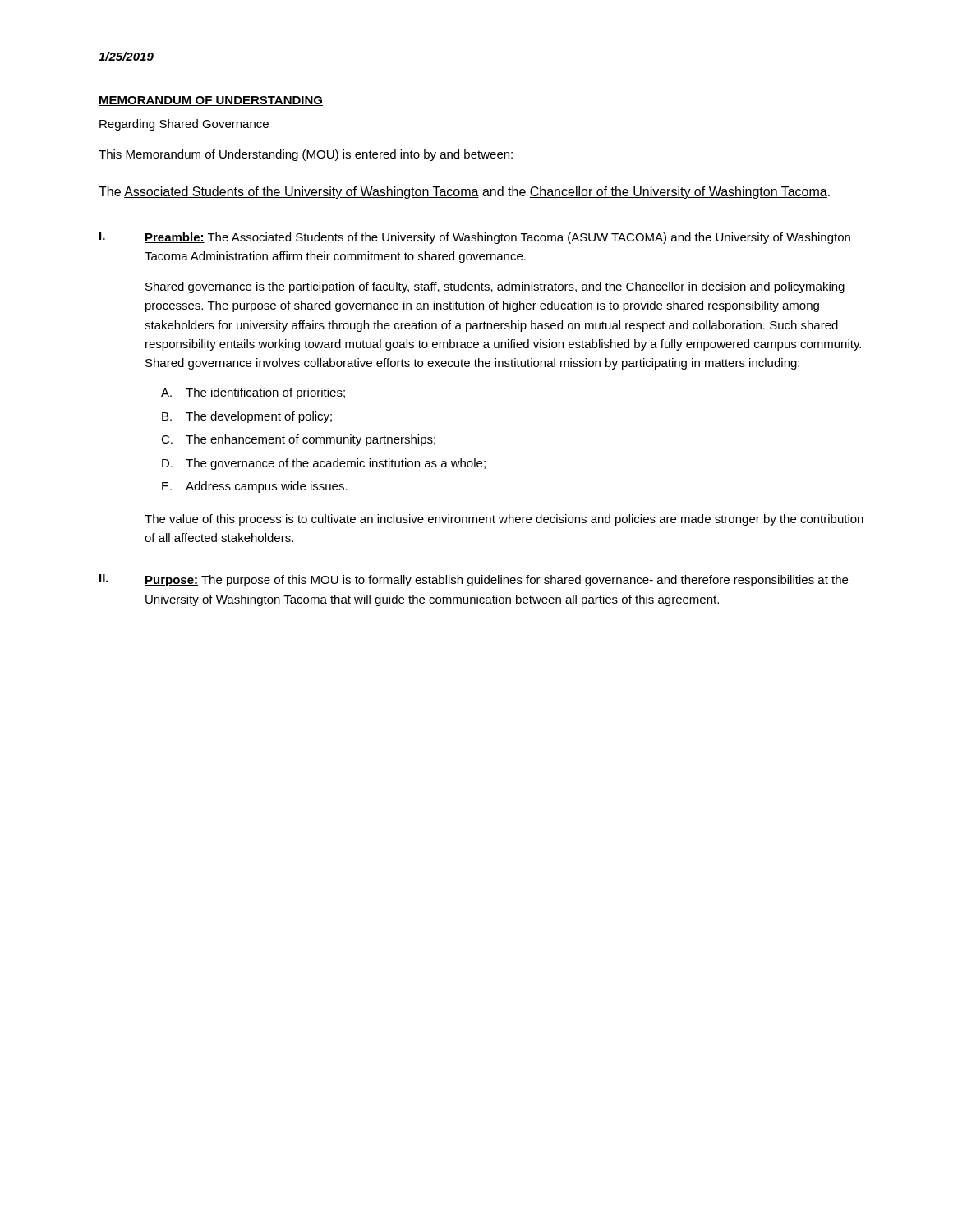The image size is (953, 1232).
Task: Find the region starting "B.The development of"
Action: tap(247, 417)
